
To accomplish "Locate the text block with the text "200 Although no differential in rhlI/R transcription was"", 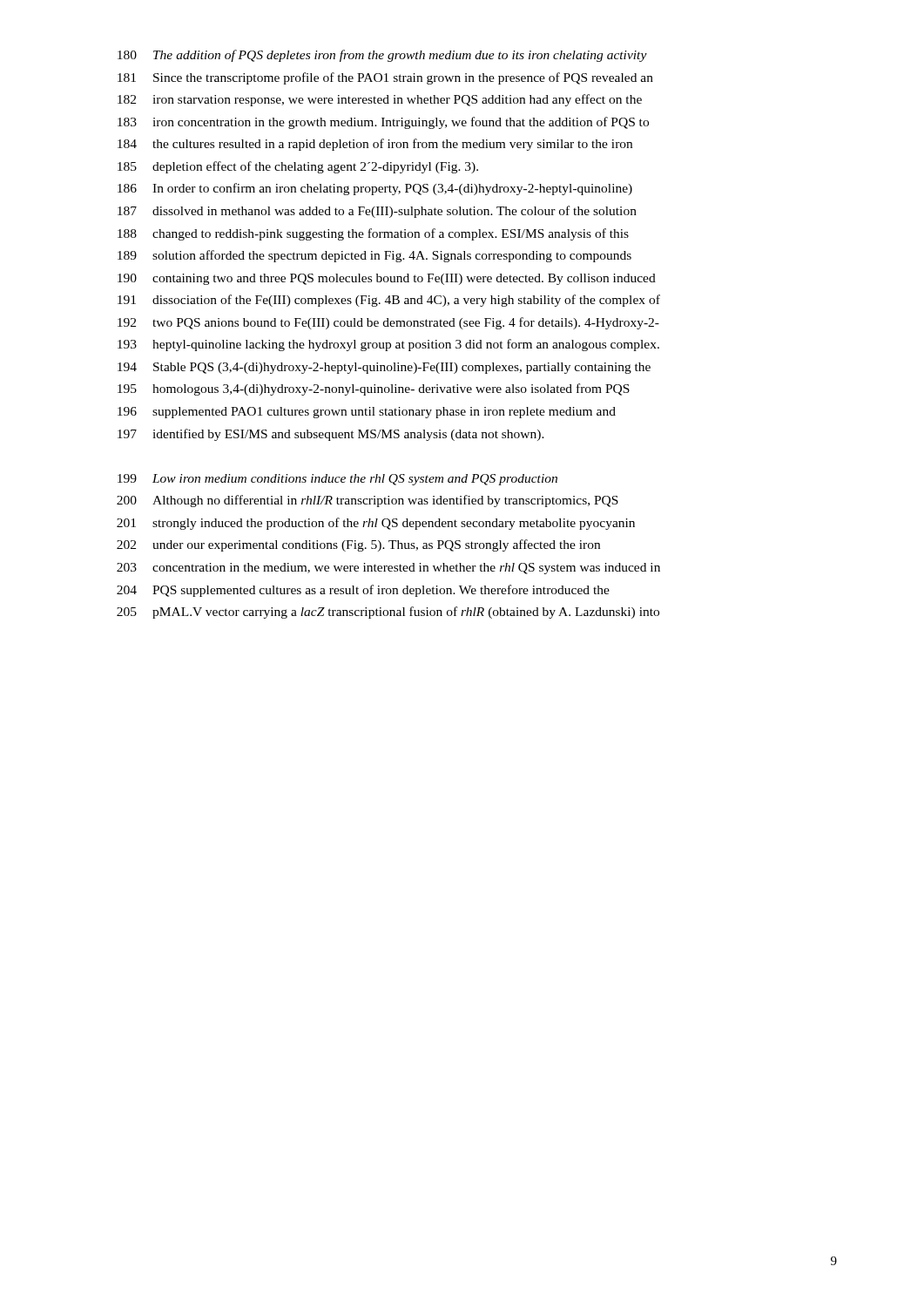I will click(x=469, y=556).
